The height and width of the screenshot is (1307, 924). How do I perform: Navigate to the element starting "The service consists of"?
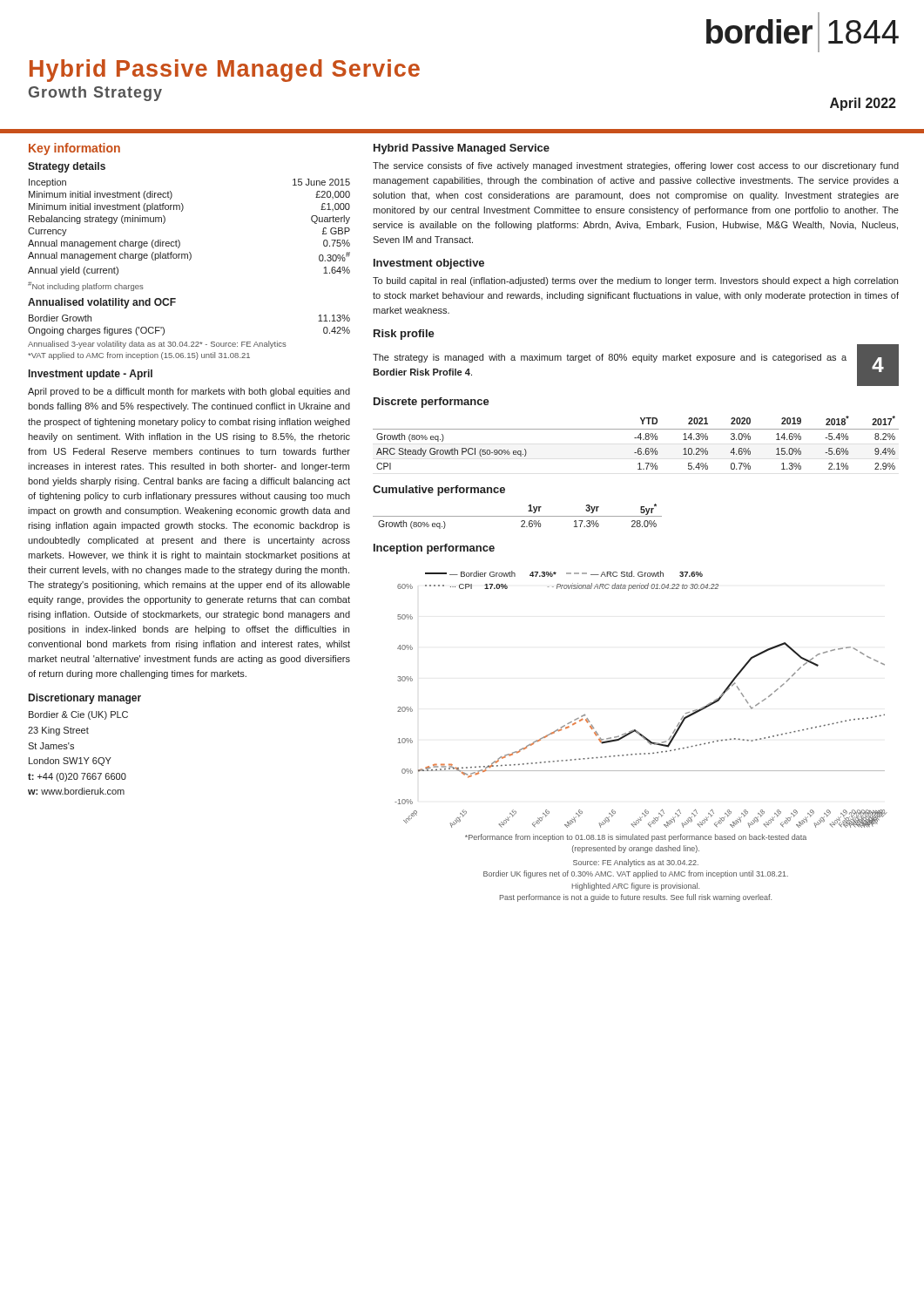pyautogui.click(x=636, y=203)
